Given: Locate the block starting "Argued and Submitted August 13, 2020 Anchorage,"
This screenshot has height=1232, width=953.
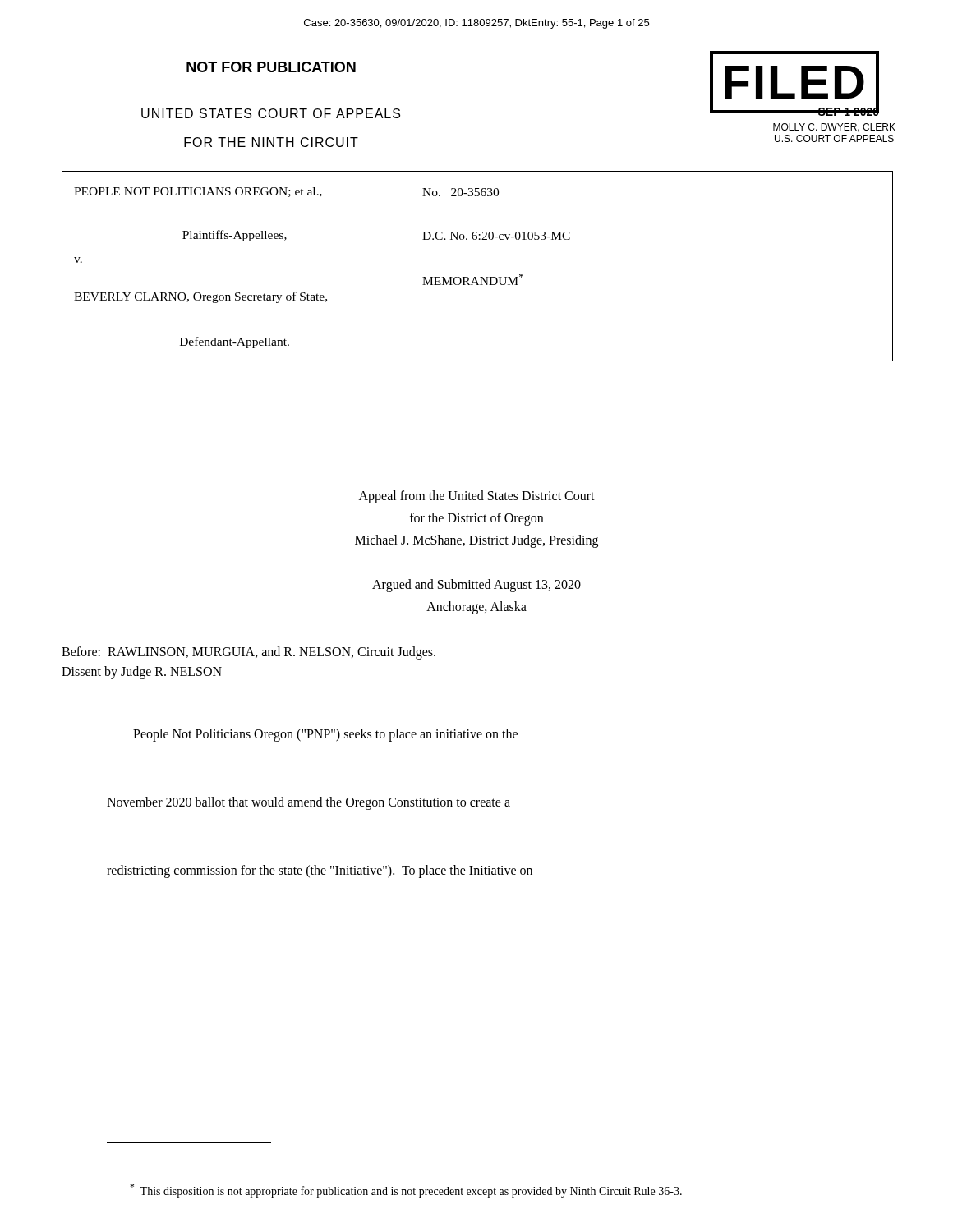Looking at the screenshot, I should [476, 596].
